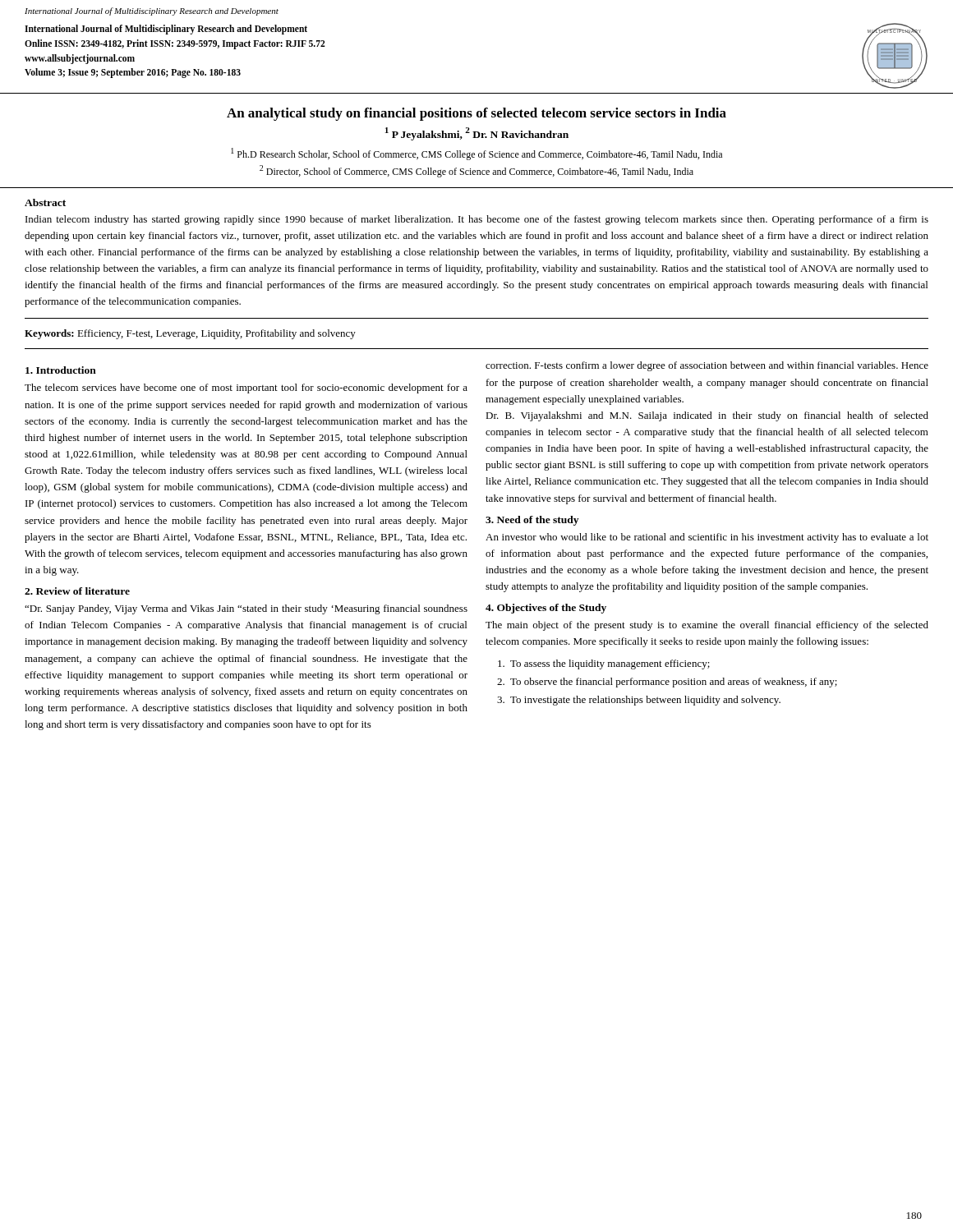Viewport: 953px width, 1232px height.
Task: Navigate to the text block starting "3. To investigate the relationships between"
Action: pos(639,699)
